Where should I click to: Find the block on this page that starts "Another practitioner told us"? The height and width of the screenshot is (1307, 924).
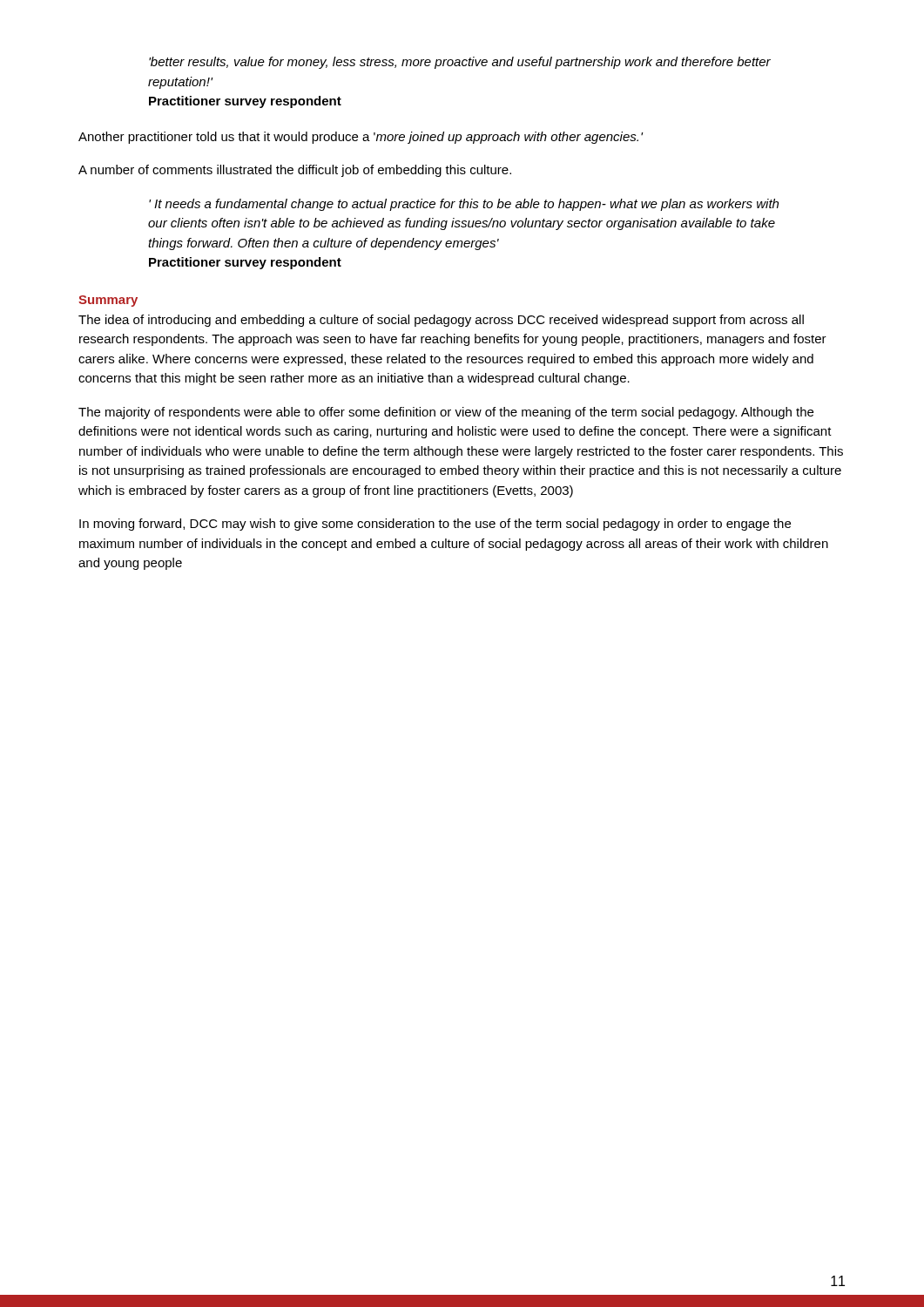tap(462, 137)
